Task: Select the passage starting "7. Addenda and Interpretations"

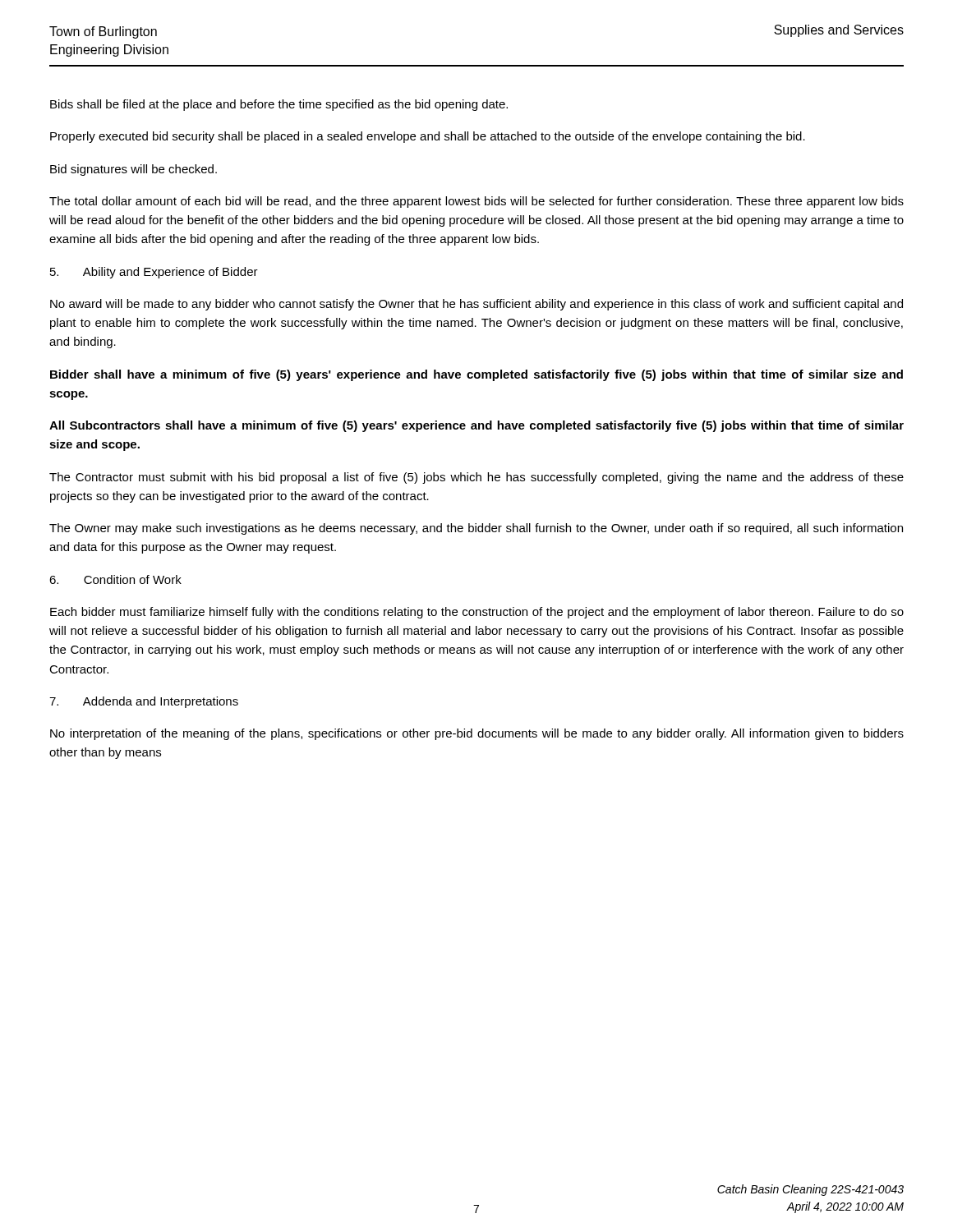Action: (x=144, y=701)
